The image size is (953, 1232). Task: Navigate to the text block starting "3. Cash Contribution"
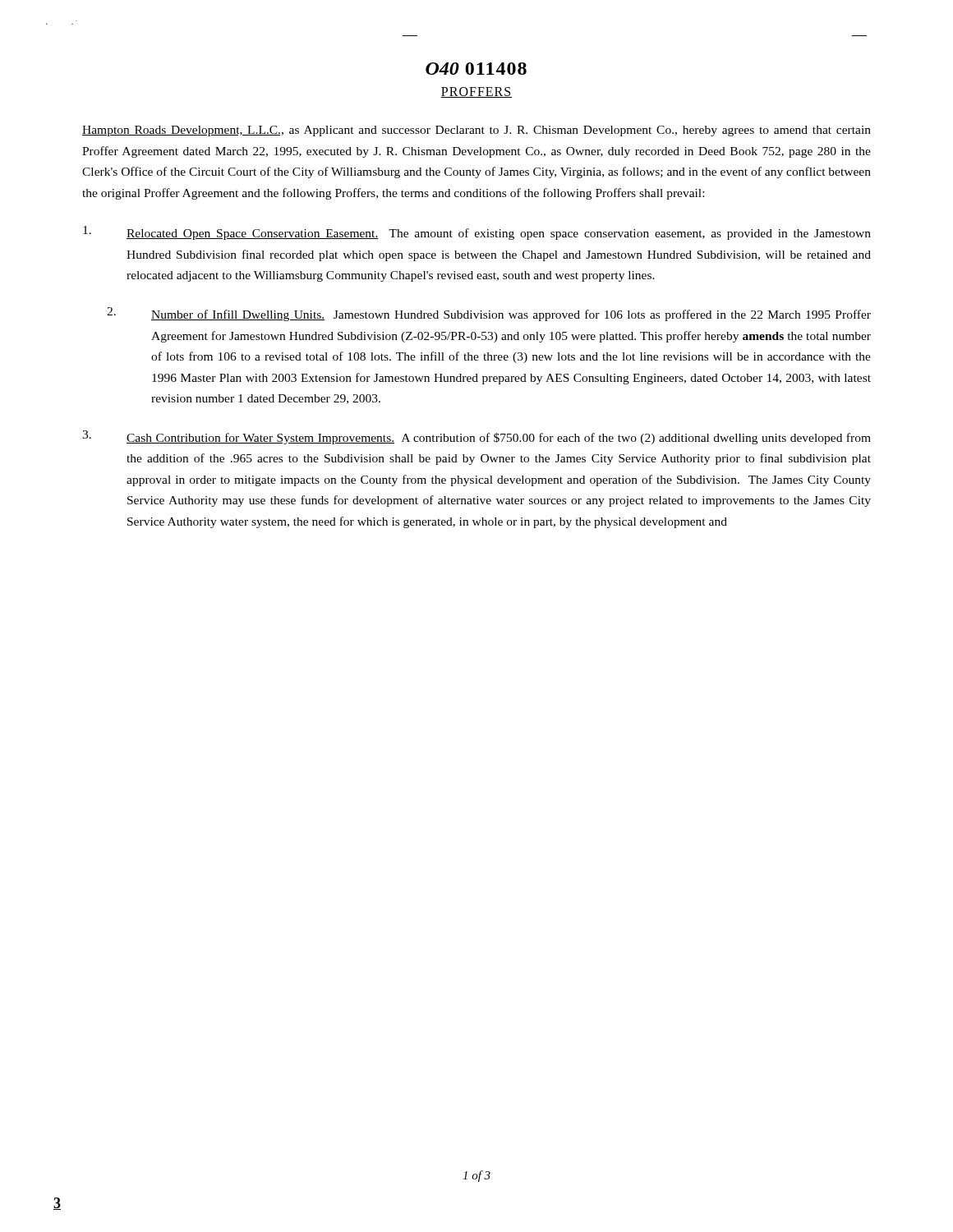coord(476,479)
